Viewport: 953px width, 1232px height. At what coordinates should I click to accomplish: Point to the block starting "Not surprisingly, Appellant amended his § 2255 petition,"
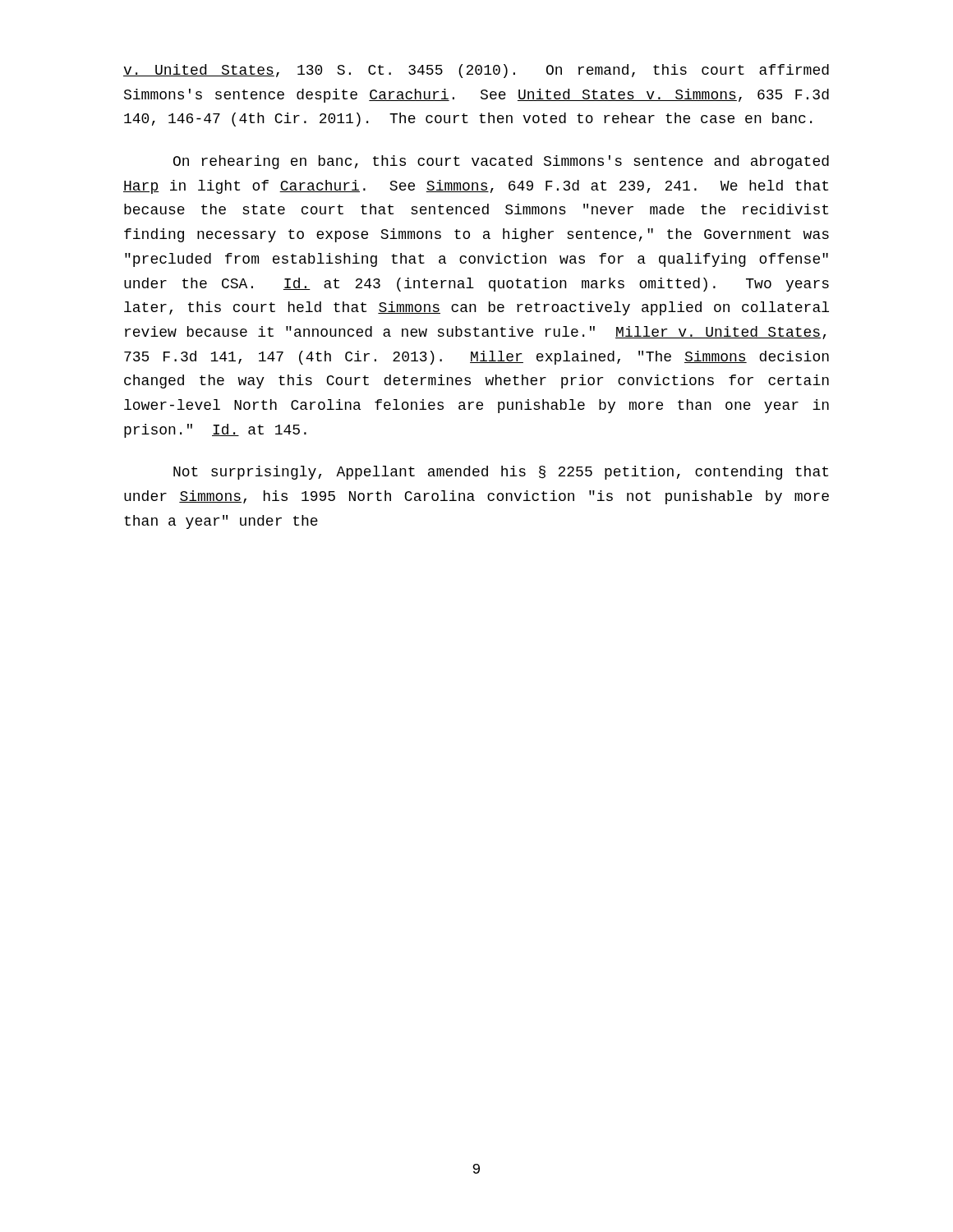476,498
